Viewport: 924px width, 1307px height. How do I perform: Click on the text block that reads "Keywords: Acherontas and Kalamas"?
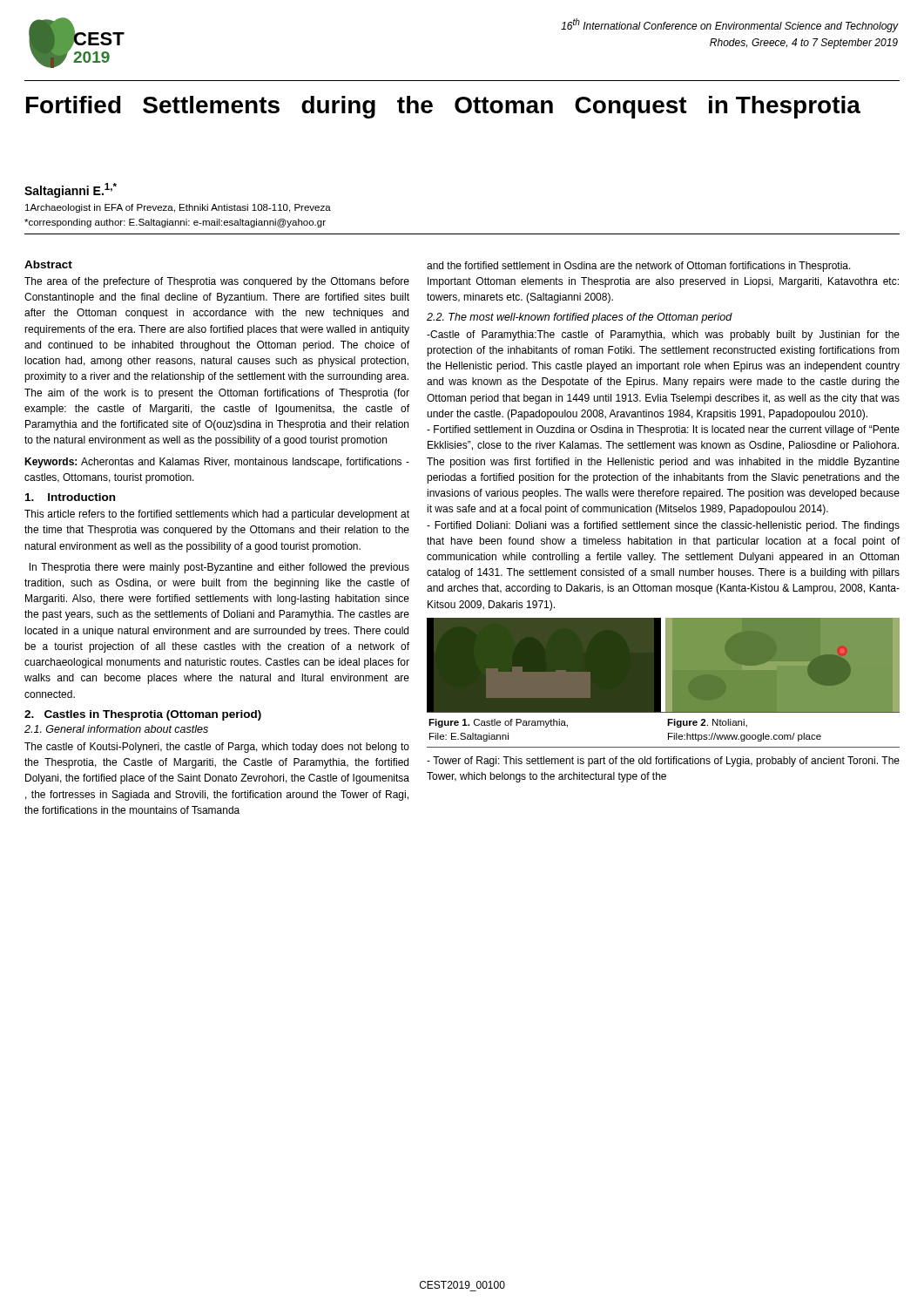pyautogui.click(x=217, y=469)
